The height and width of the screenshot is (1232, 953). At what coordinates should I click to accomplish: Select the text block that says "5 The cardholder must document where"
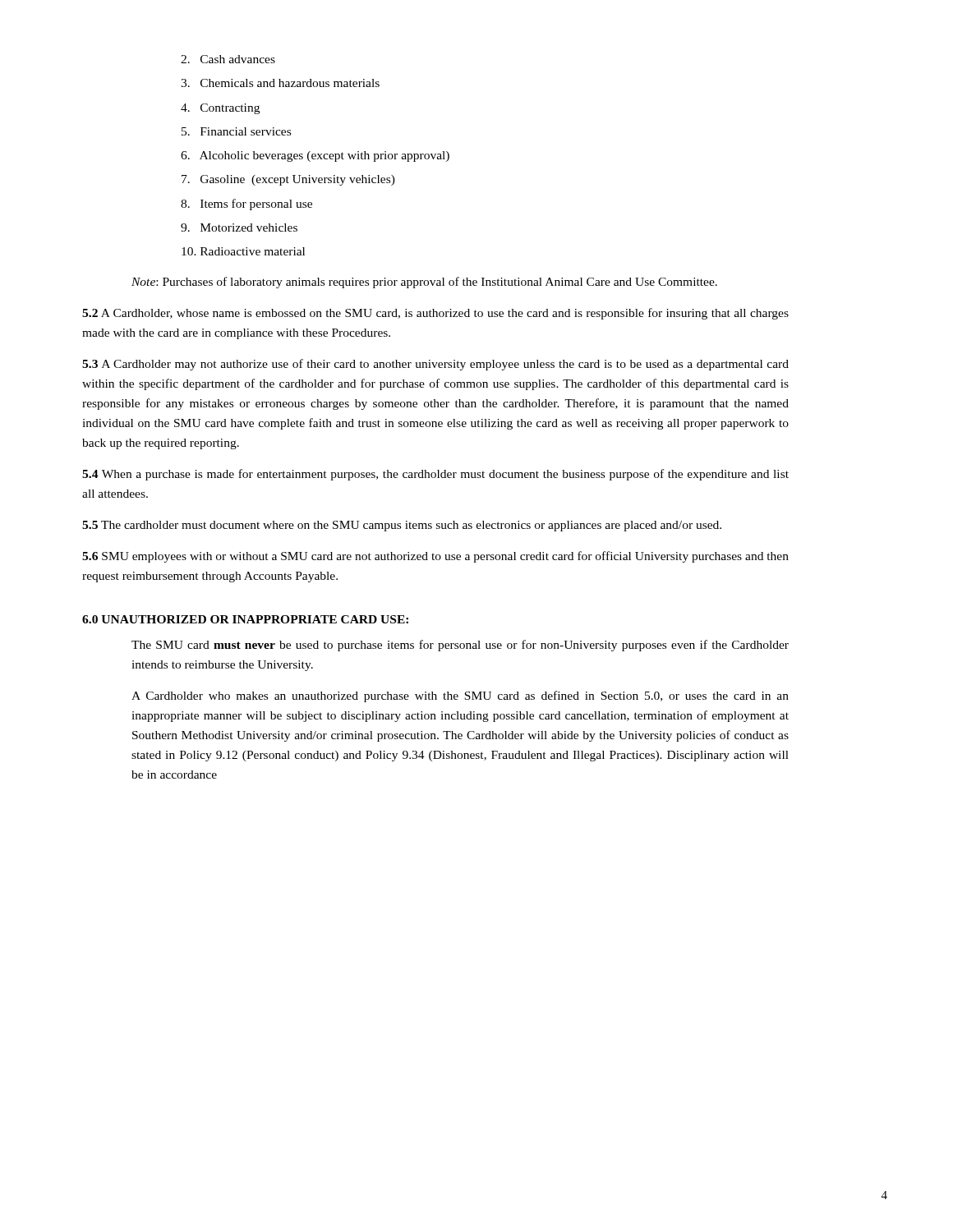click(402, 524)
